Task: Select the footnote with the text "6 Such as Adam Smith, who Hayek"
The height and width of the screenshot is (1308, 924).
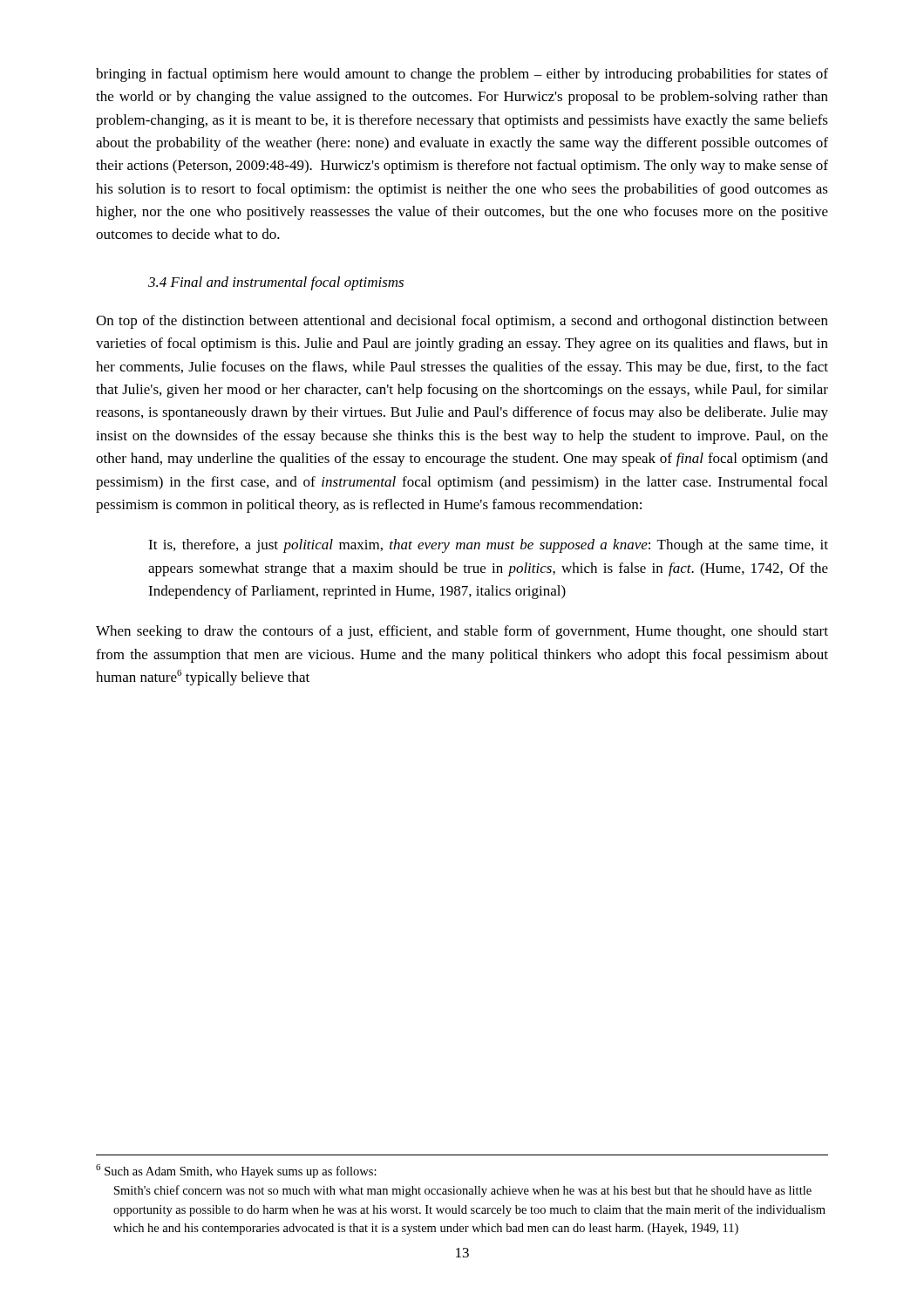Action: 462,1200
